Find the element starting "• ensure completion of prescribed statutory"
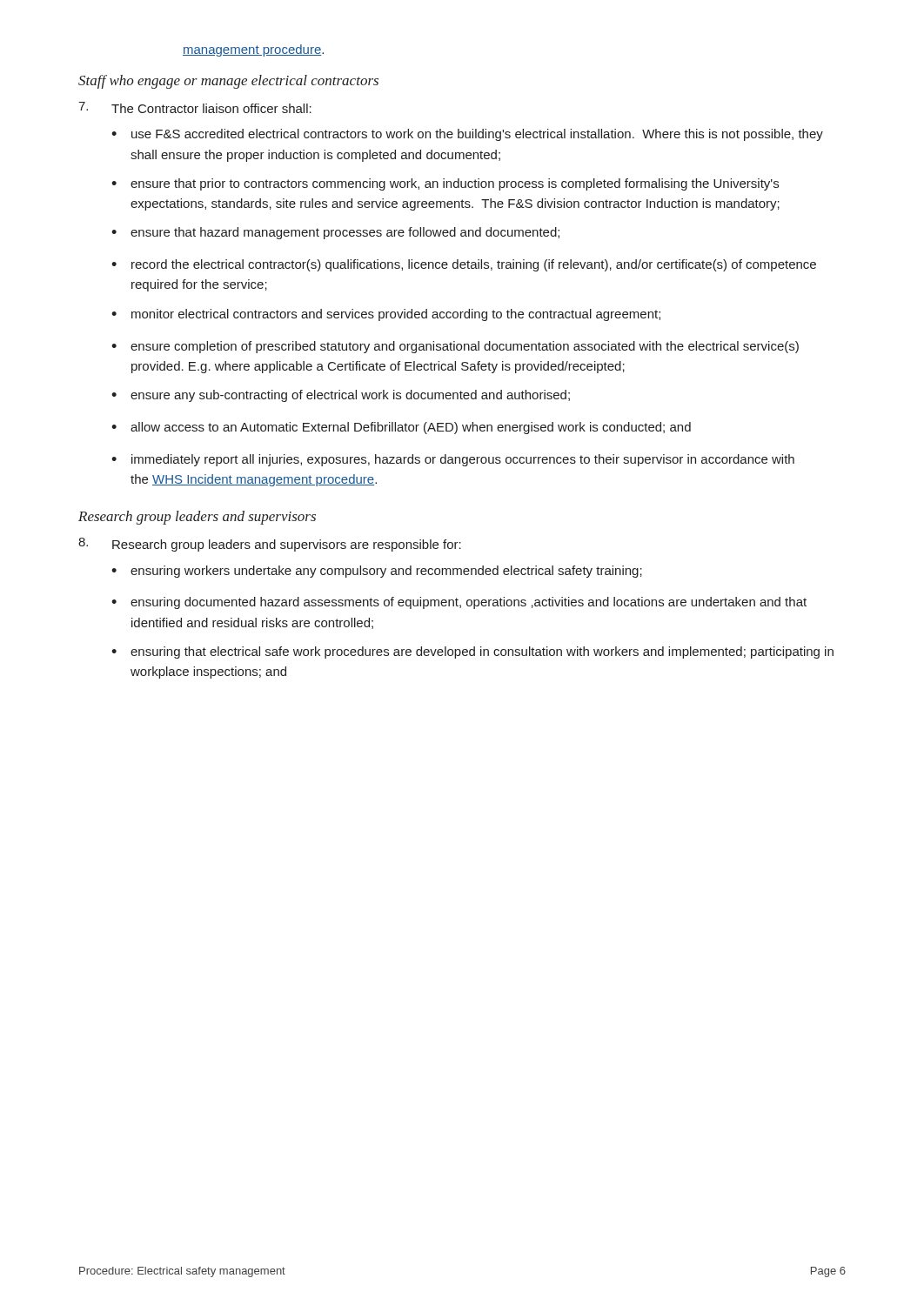Screen dimensions: 1305x924 point(479,356)
